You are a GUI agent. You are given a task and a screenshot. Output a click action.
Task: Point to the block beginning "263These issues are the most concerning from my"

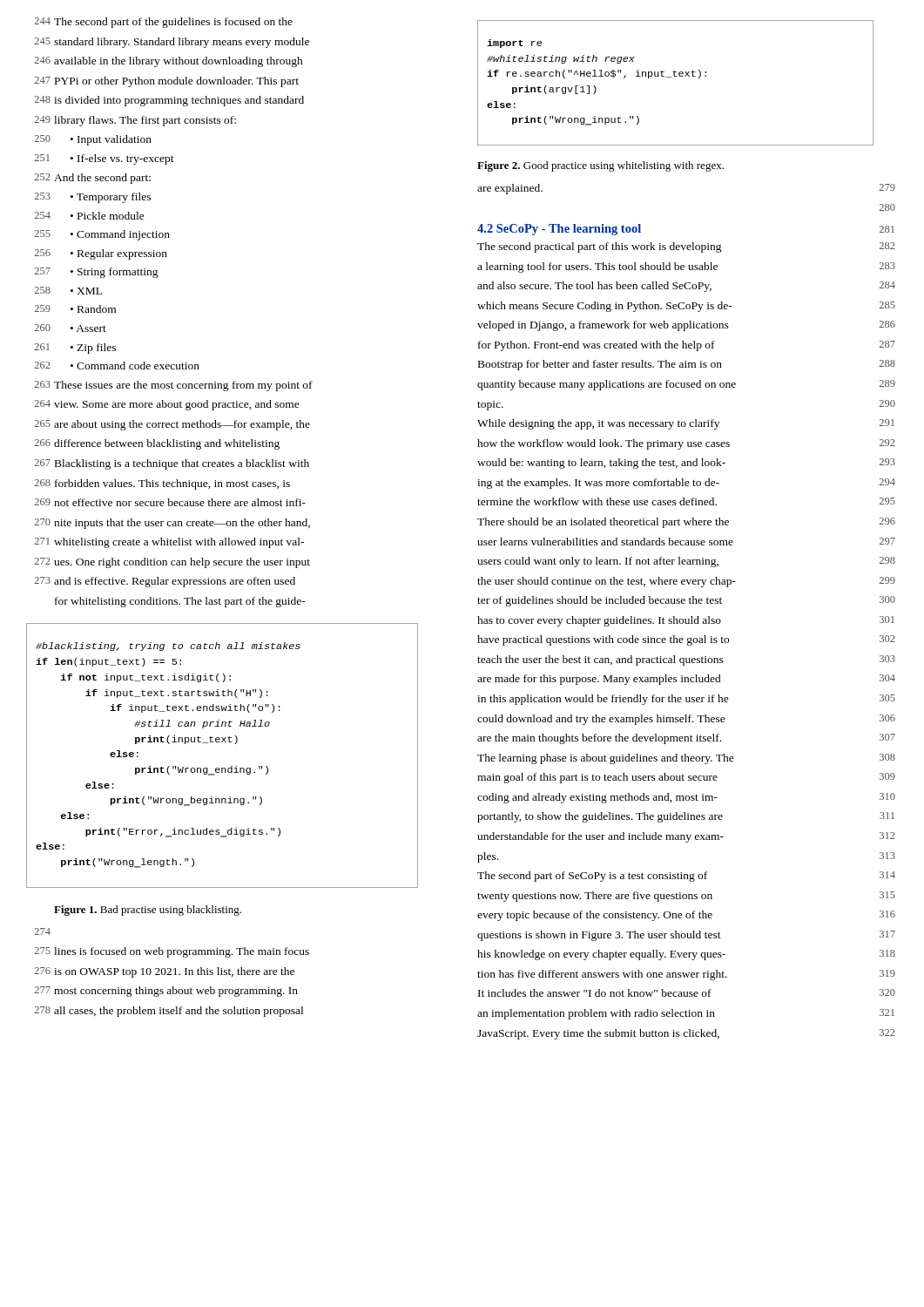(x=235, y=493)
